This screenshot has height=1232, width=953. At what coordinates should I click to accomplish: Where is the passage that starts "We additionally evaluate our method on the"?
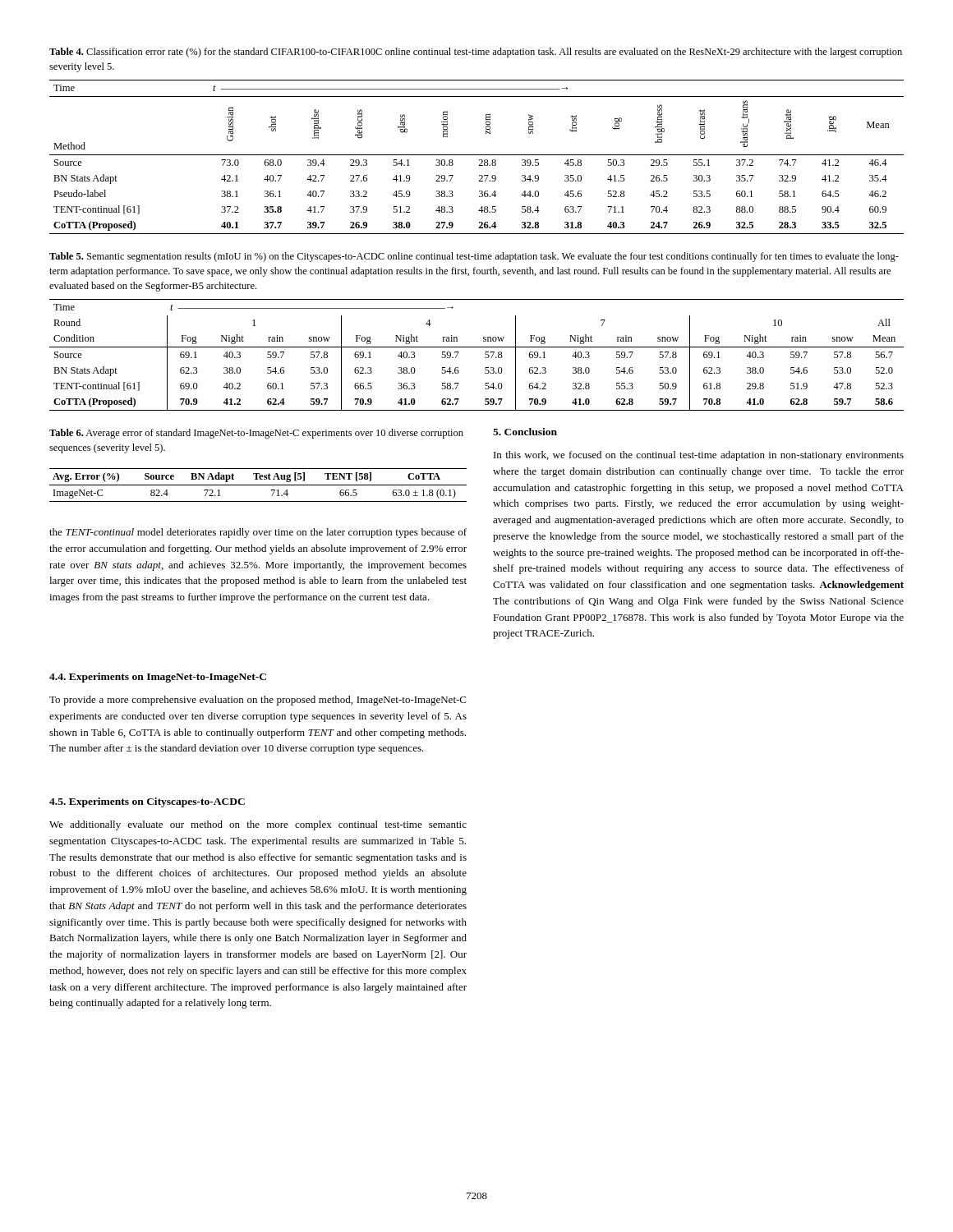[258, 914]
